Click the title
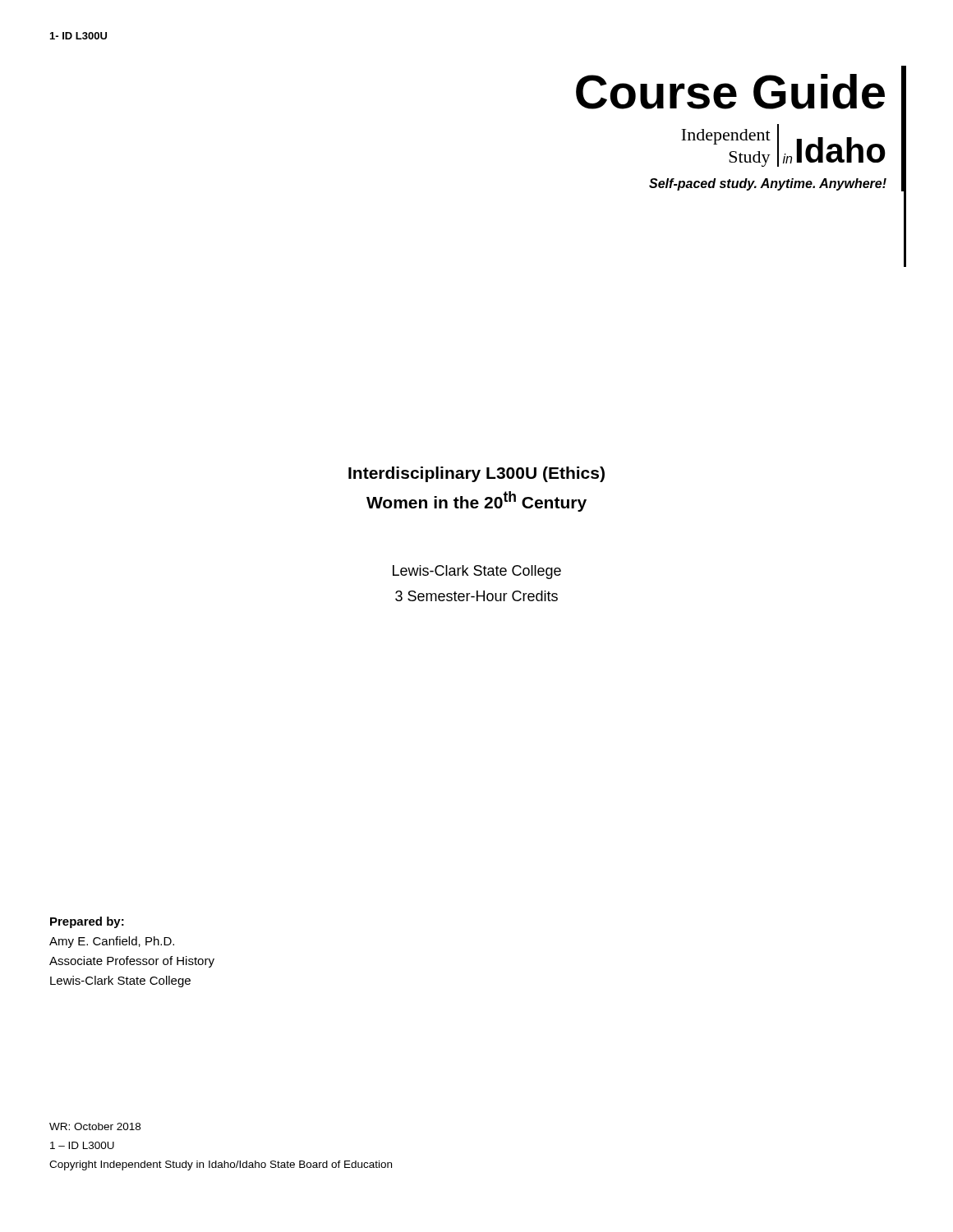Viewport: 953px width, 1232px height. click(x=714, y=128)
